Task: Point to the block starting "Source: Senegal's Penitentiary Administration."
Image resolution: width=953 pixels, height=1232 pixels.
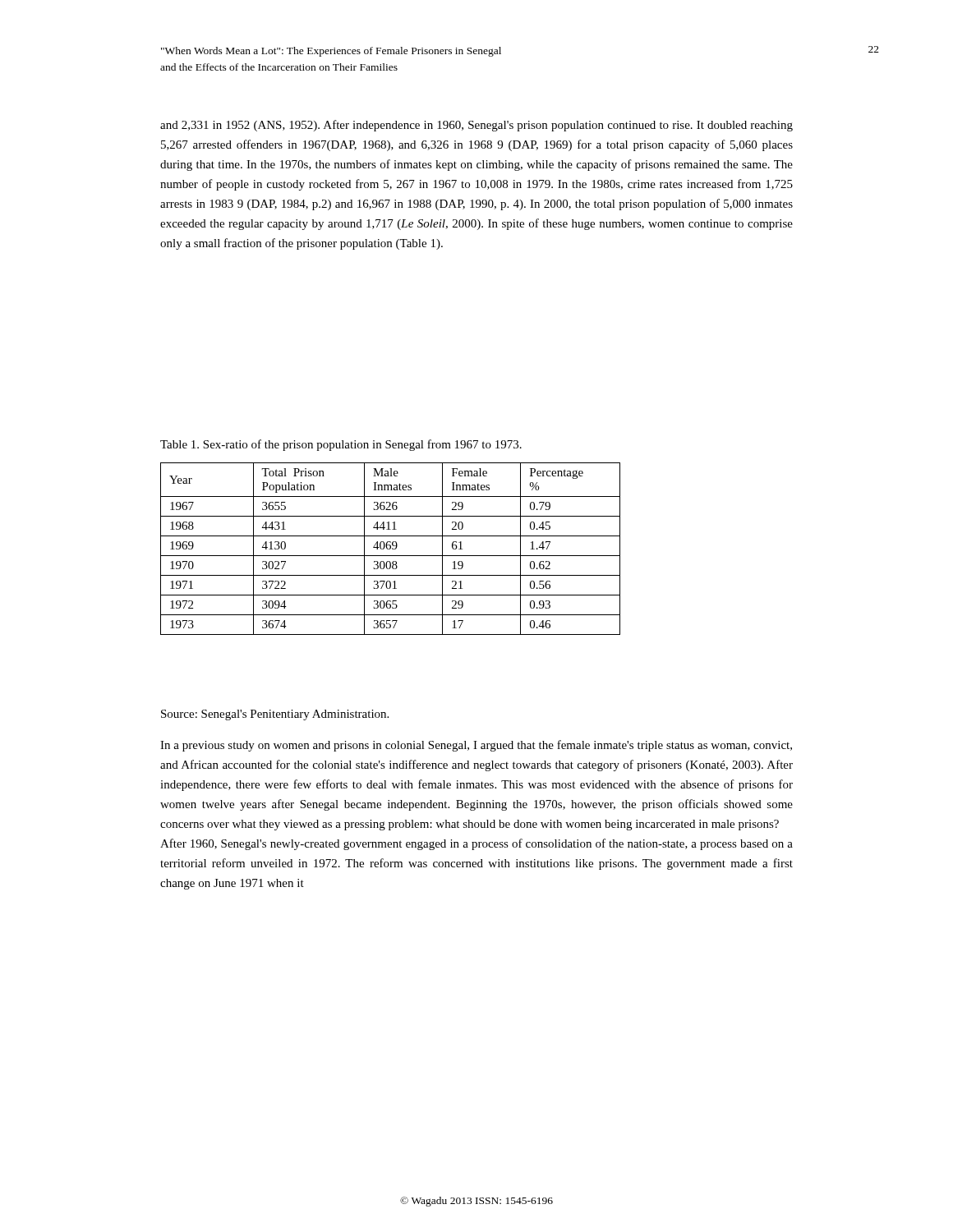Action: [x=275, y=714]
